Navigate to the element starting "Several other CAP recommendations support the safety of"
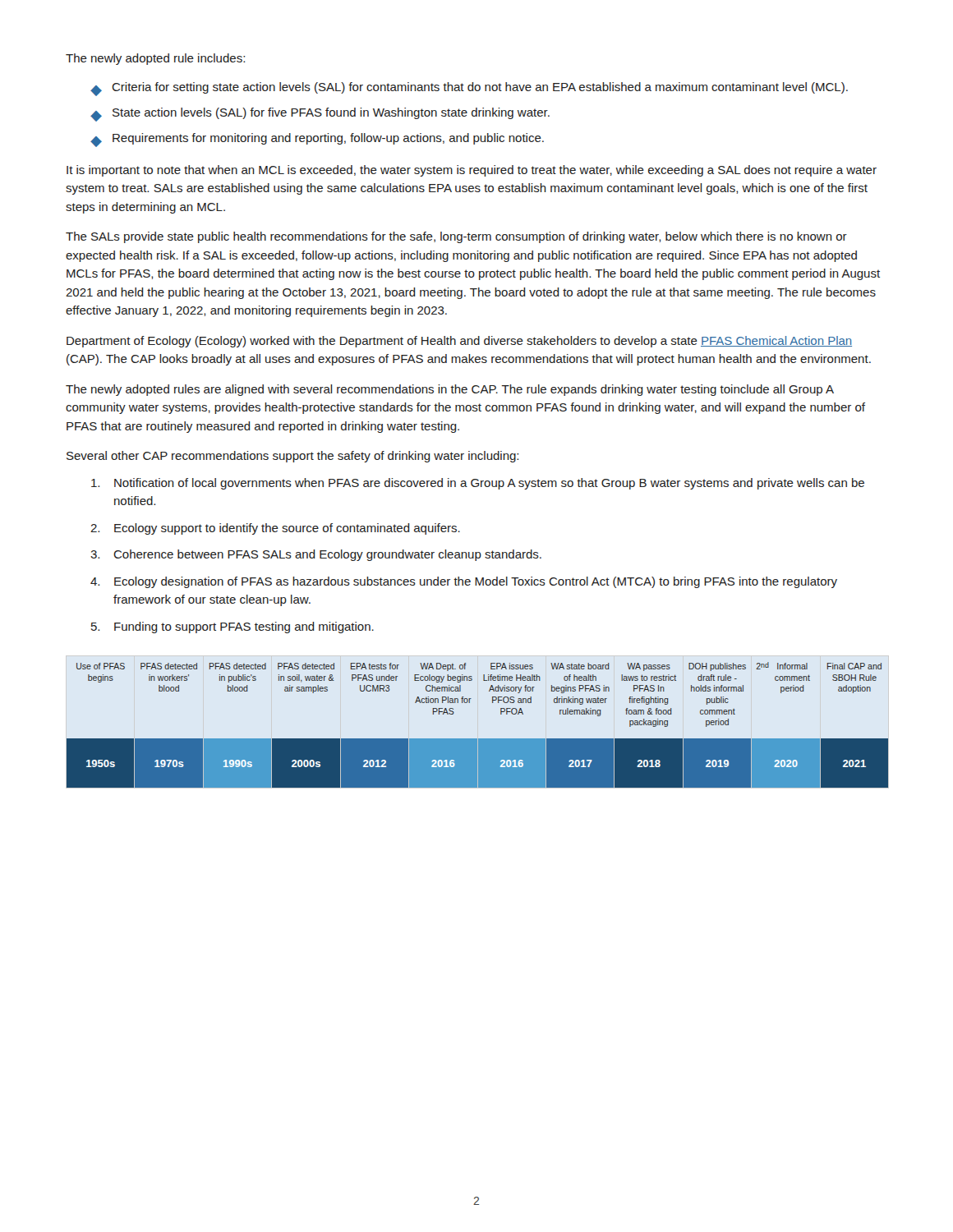Viewport: 953px width, 1232px height. (x=476, y=456)
